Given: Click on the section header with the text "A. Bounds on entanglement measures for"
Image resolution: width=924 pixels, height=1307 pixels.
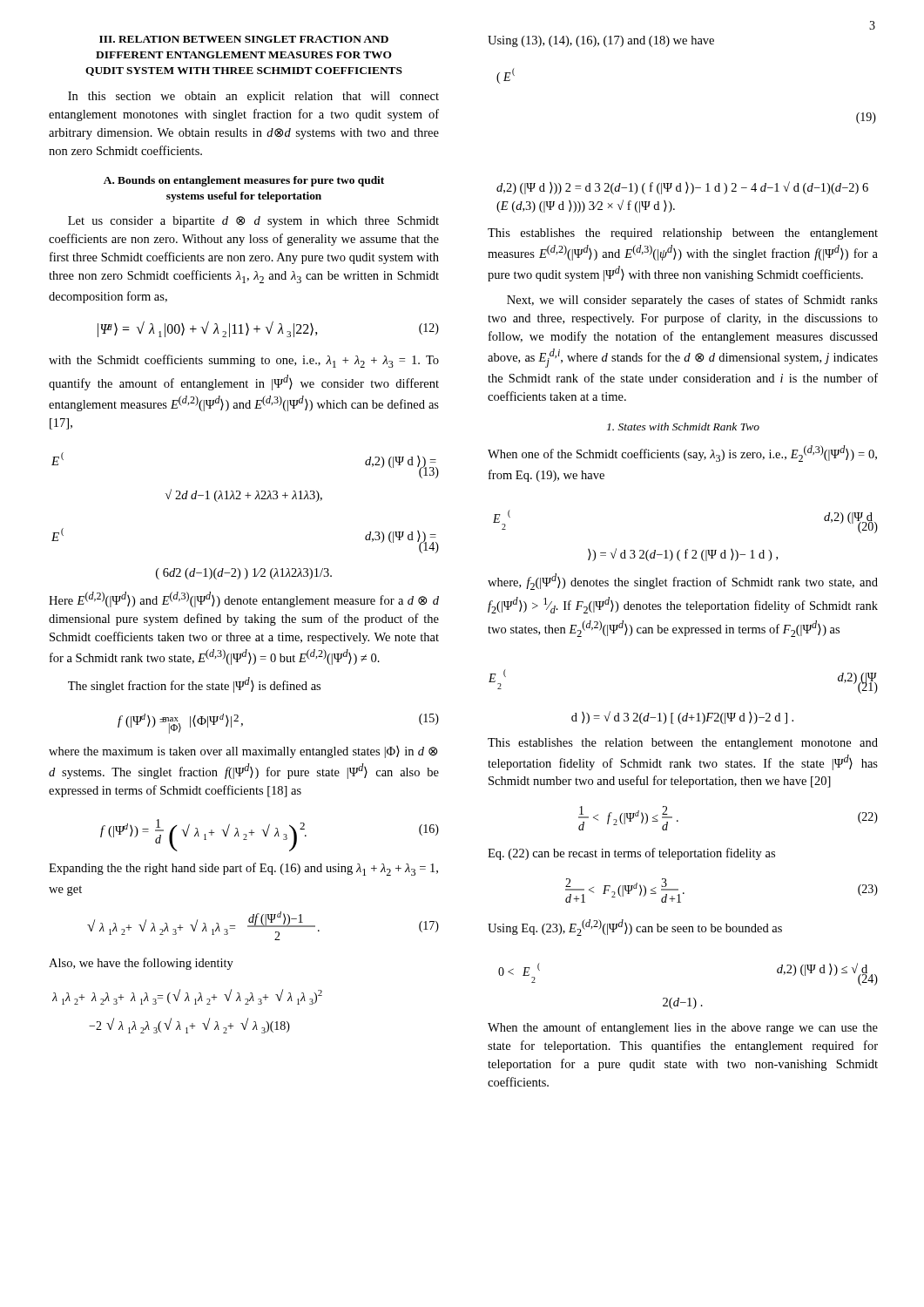Looking at the screenshot, I should [x=244, y=188].
